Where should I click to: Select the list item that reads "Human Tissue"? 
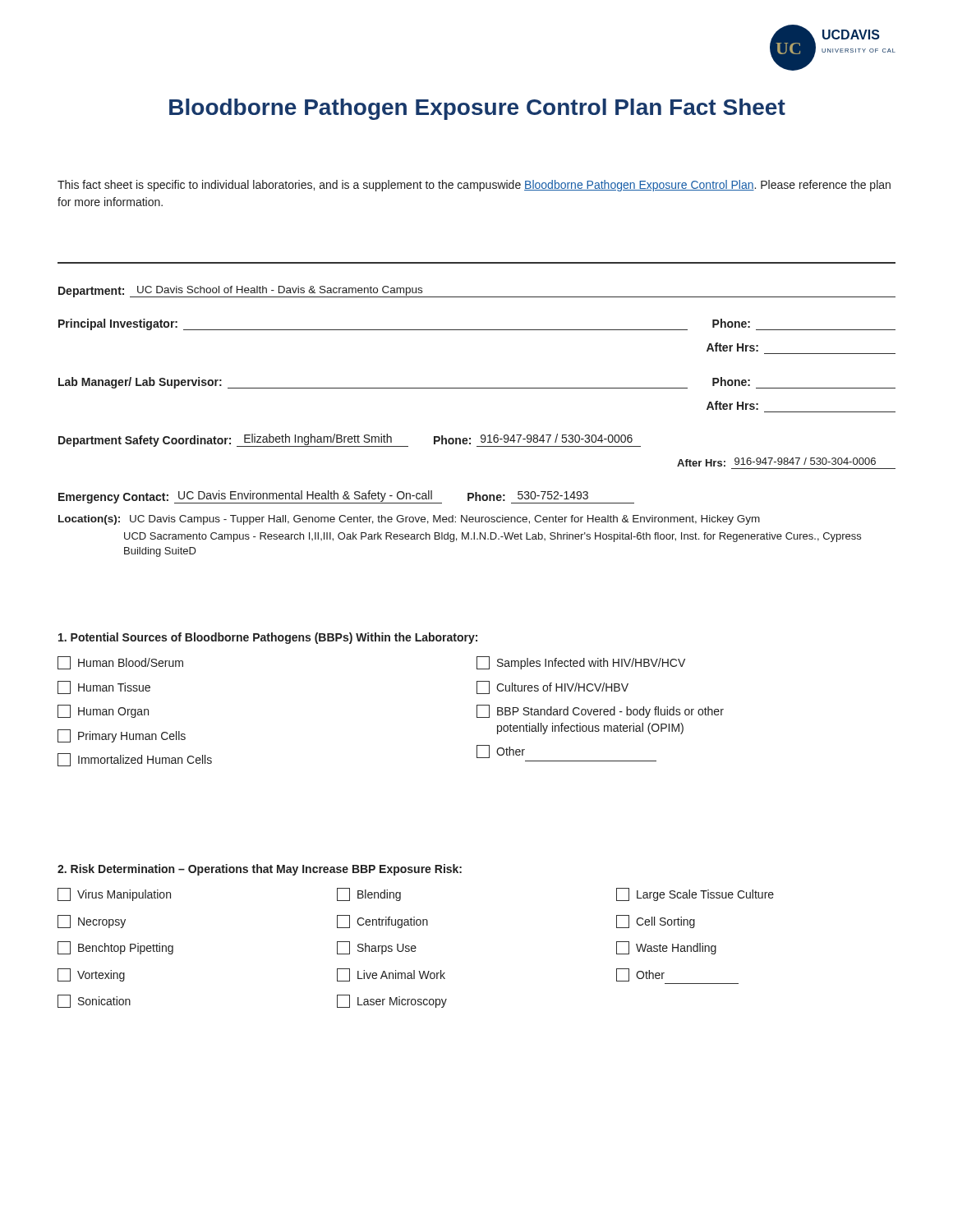[x=104, y=687]
